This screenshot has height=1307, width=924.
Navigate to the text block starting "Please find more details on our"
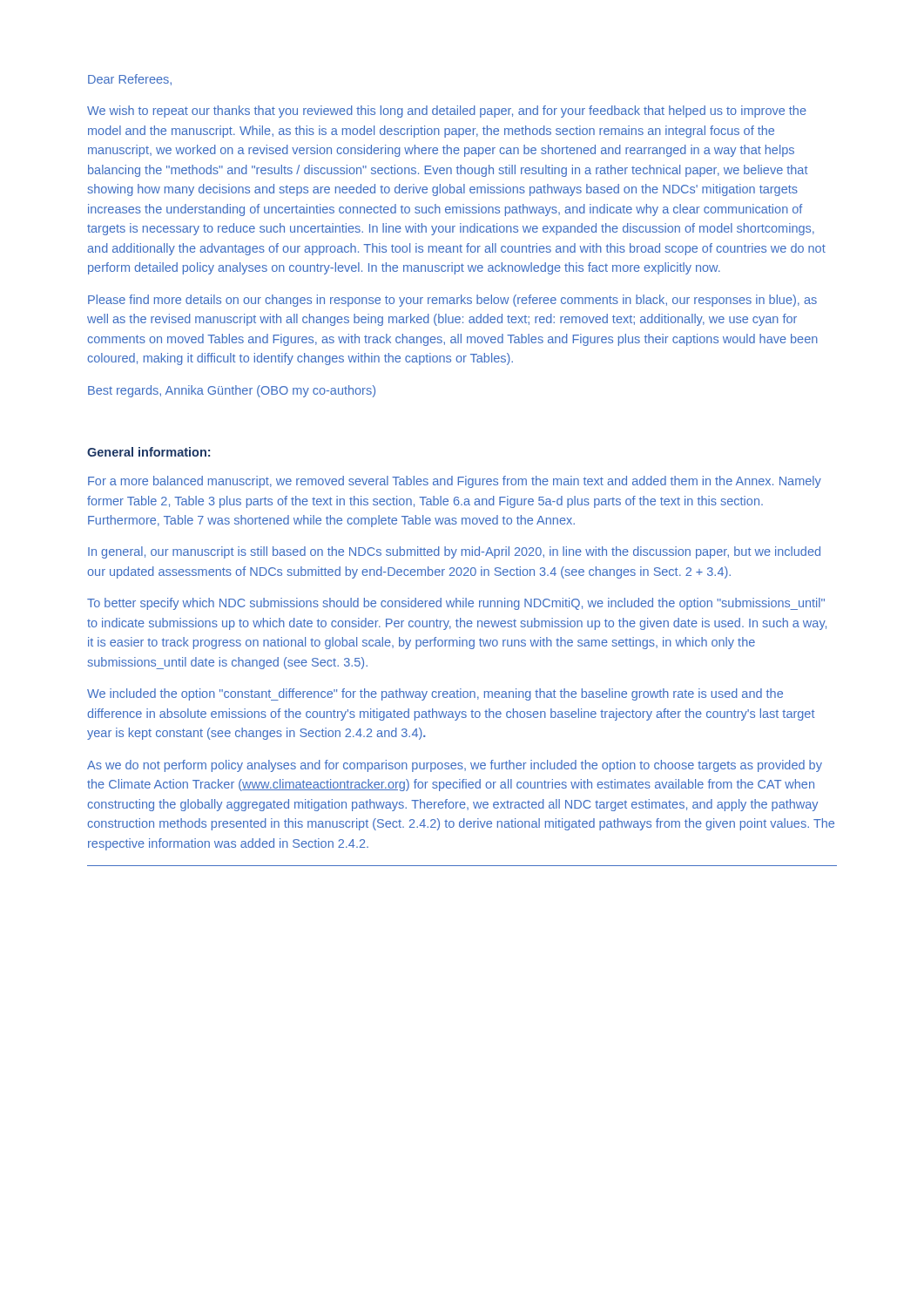pyautogui.click(x=453, y=329)
